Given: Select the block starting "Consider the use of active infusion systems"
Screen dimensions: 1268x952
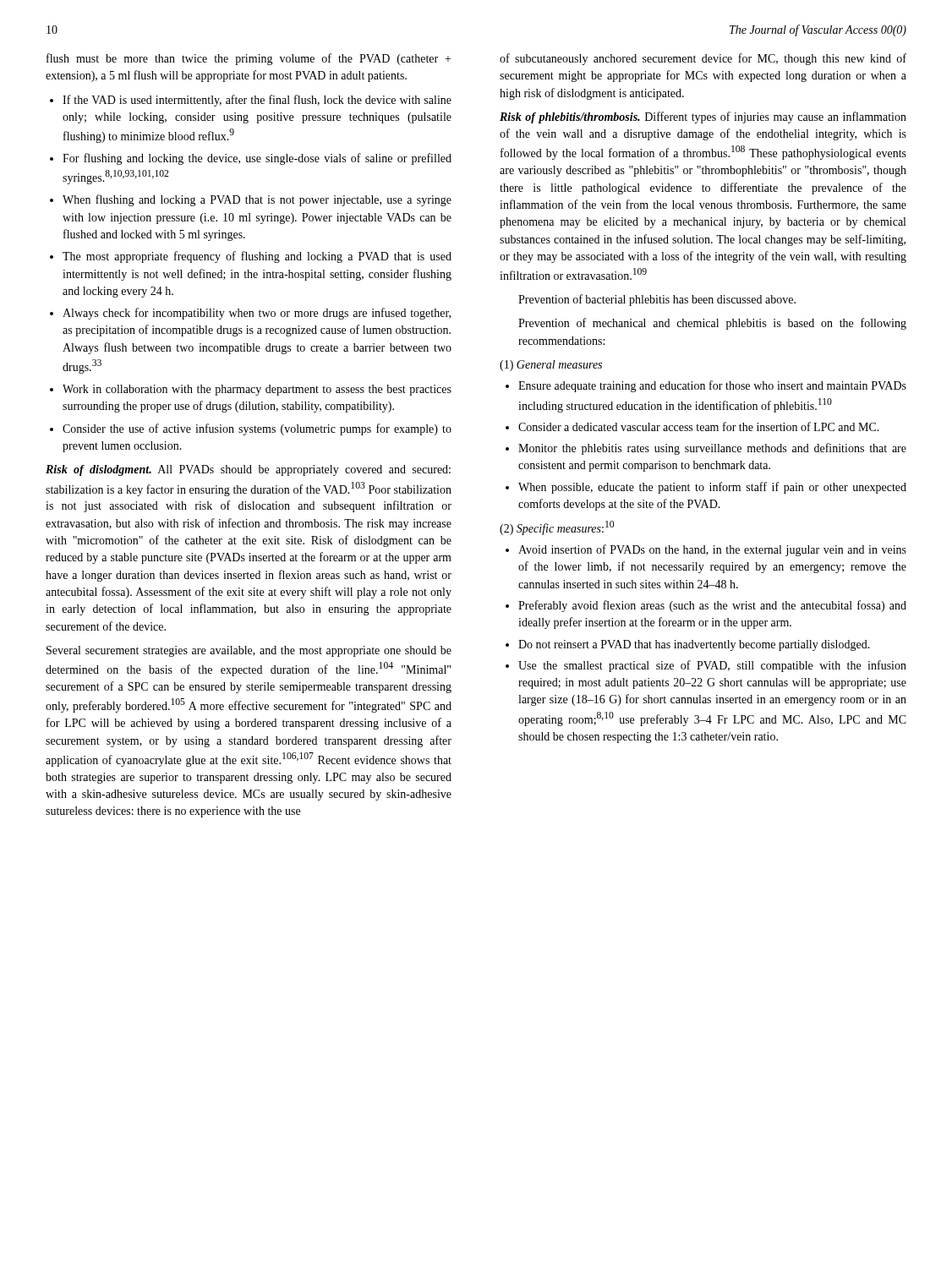Looking at the screenshot, I should click(257, 437).
